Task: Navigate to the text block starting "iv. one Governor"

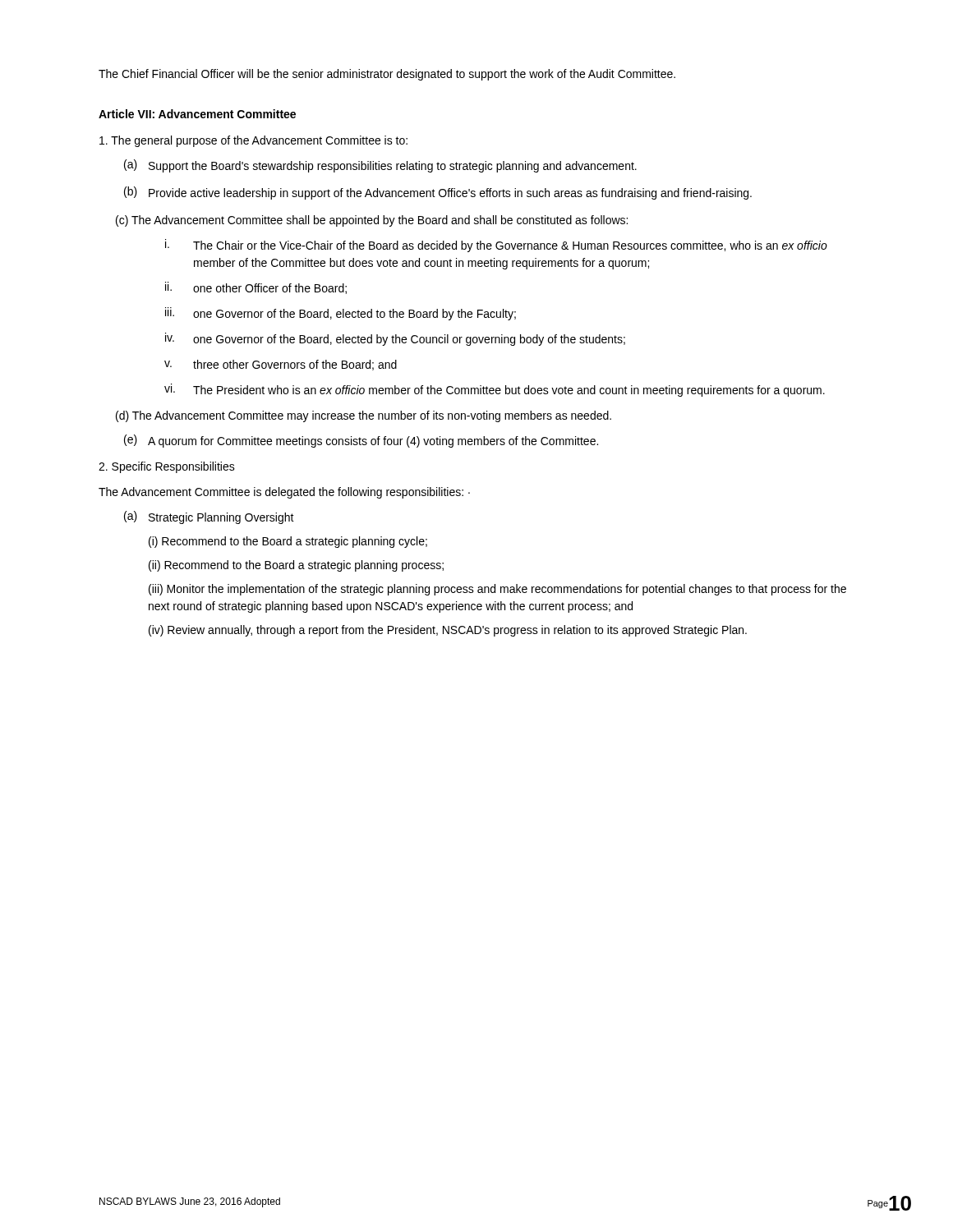Action: [x=509, y=340]
